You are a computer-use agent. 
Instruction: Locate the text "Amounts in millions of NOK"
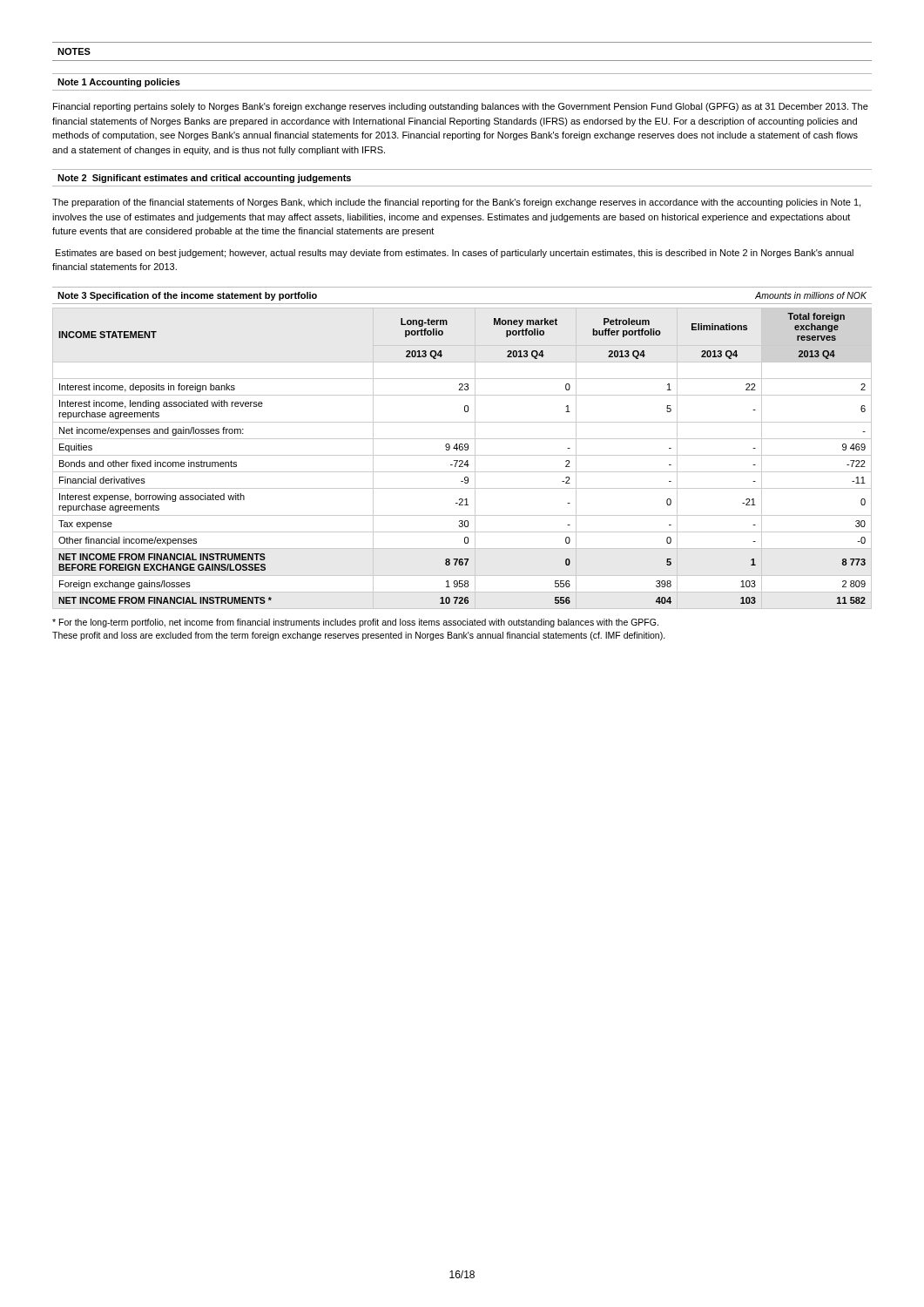(x=811, y=295)
